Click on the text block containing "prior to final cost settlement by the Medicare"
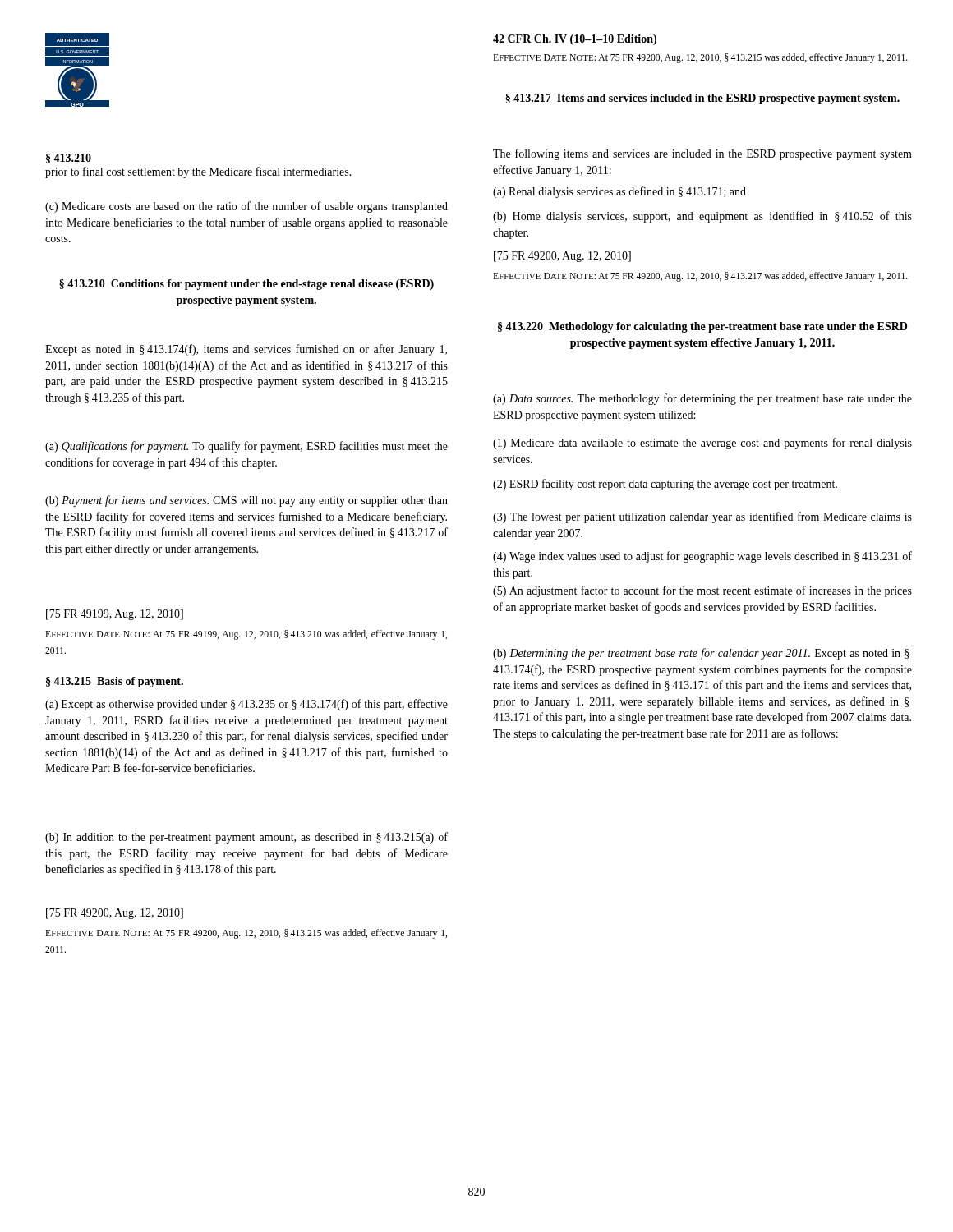This screenshot has width=953, height=1232. pos(198,172)
